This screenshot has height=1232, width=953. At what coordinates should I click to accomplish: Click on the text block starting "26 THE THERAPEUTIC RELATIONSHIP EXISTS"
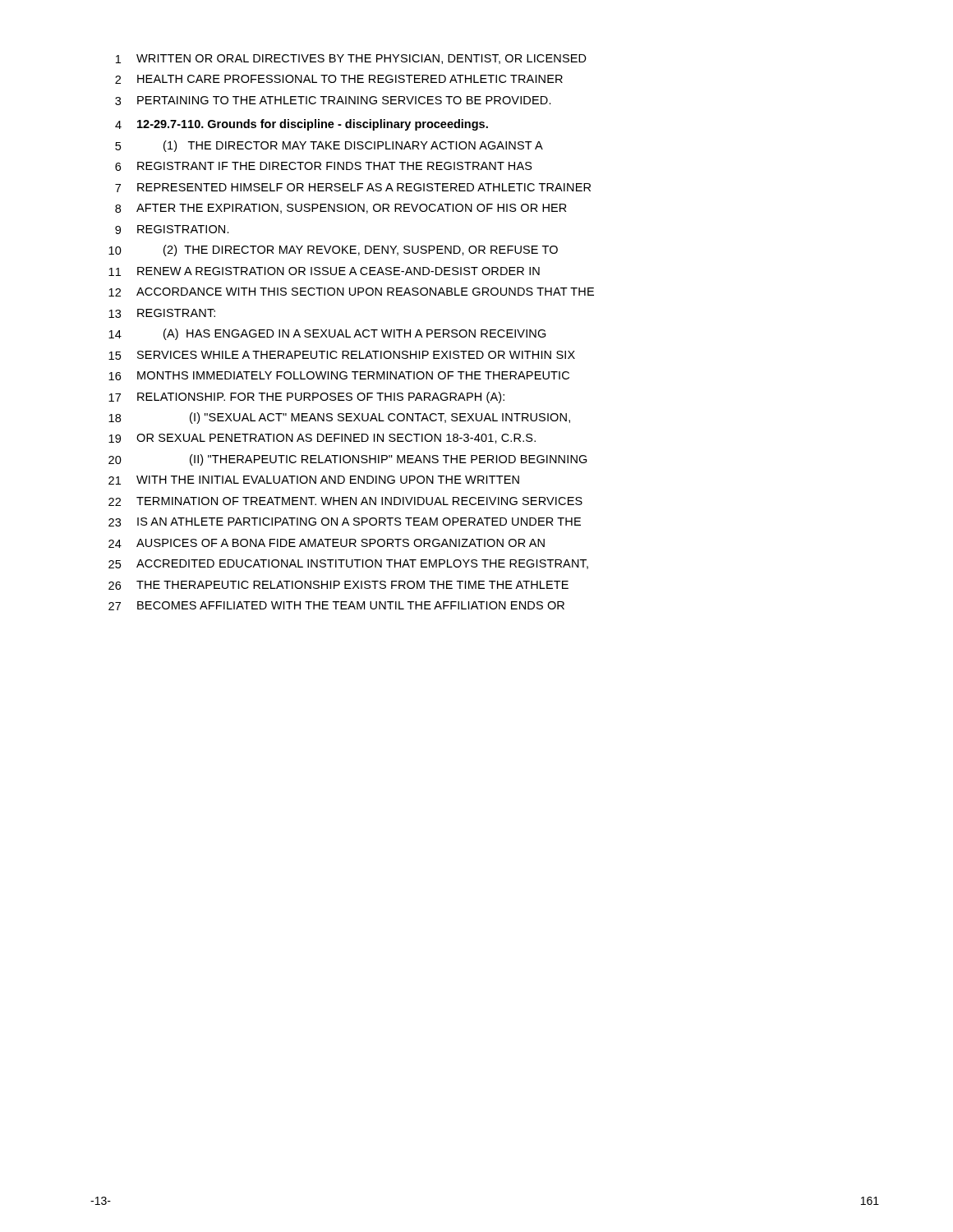coord(485,585)
